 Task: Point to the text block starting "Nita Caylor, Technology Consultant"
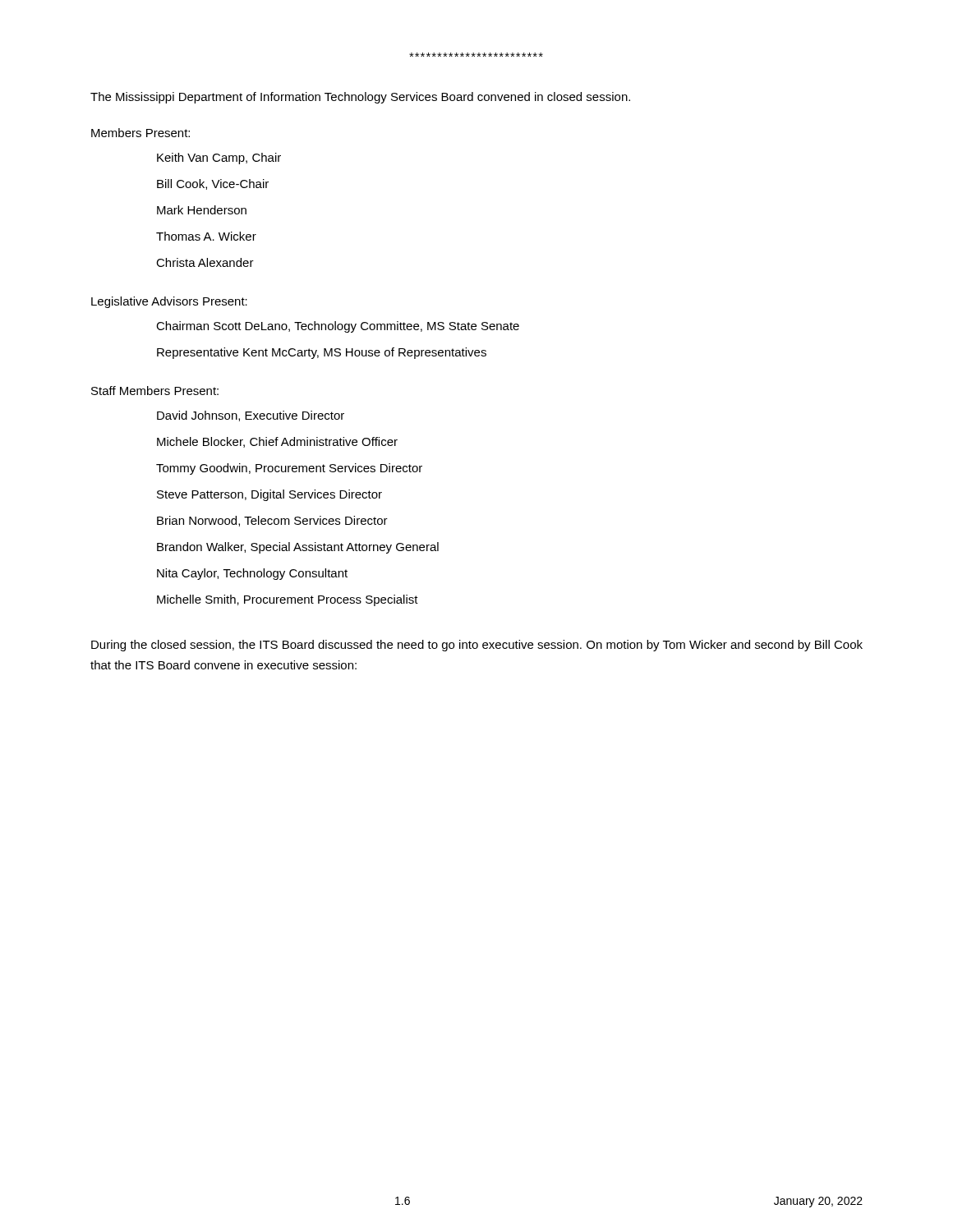[252, 572]
